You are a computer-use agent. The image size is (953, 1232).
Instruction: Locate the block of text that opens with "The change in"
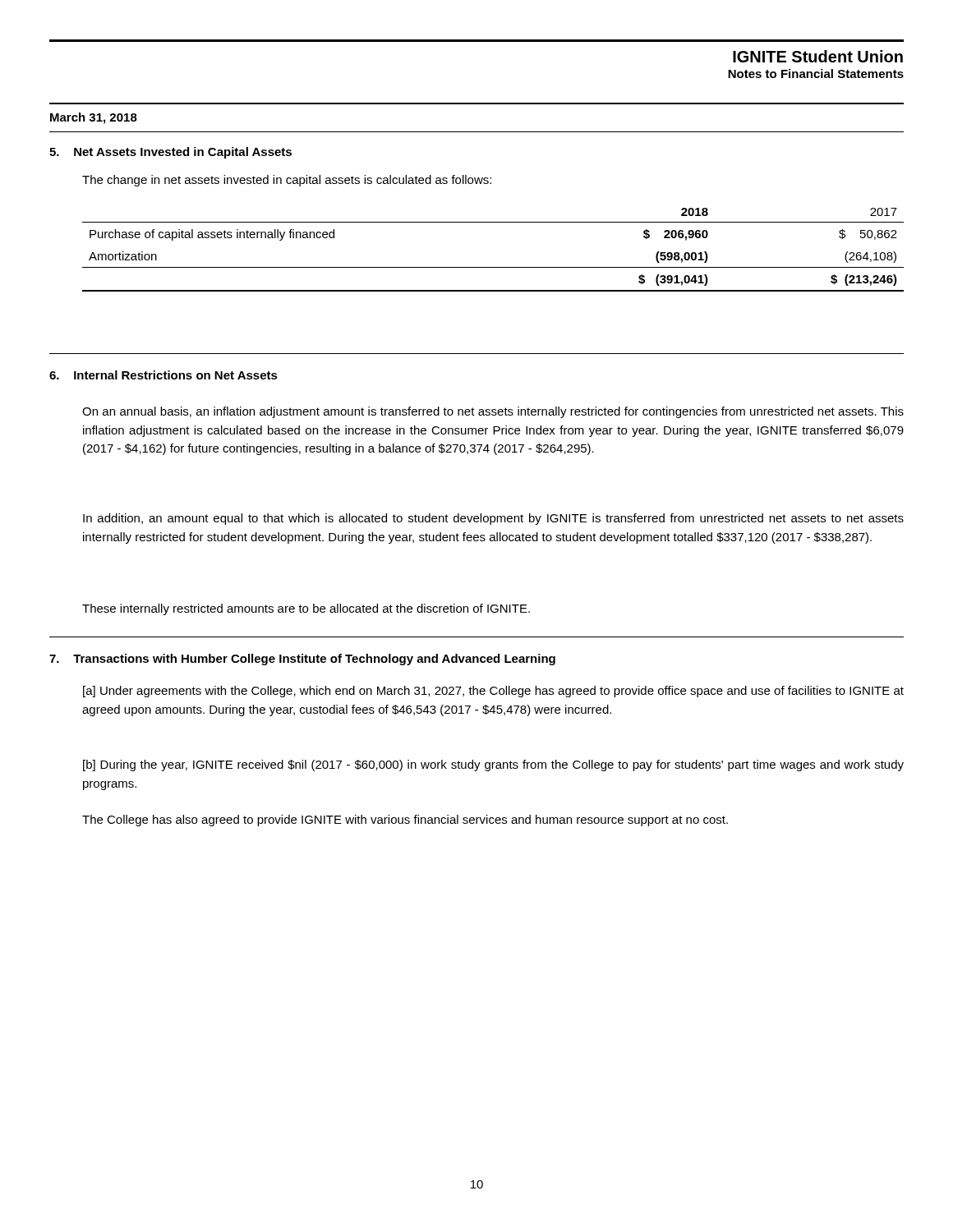pyautogui.click(x=287, y=179)
